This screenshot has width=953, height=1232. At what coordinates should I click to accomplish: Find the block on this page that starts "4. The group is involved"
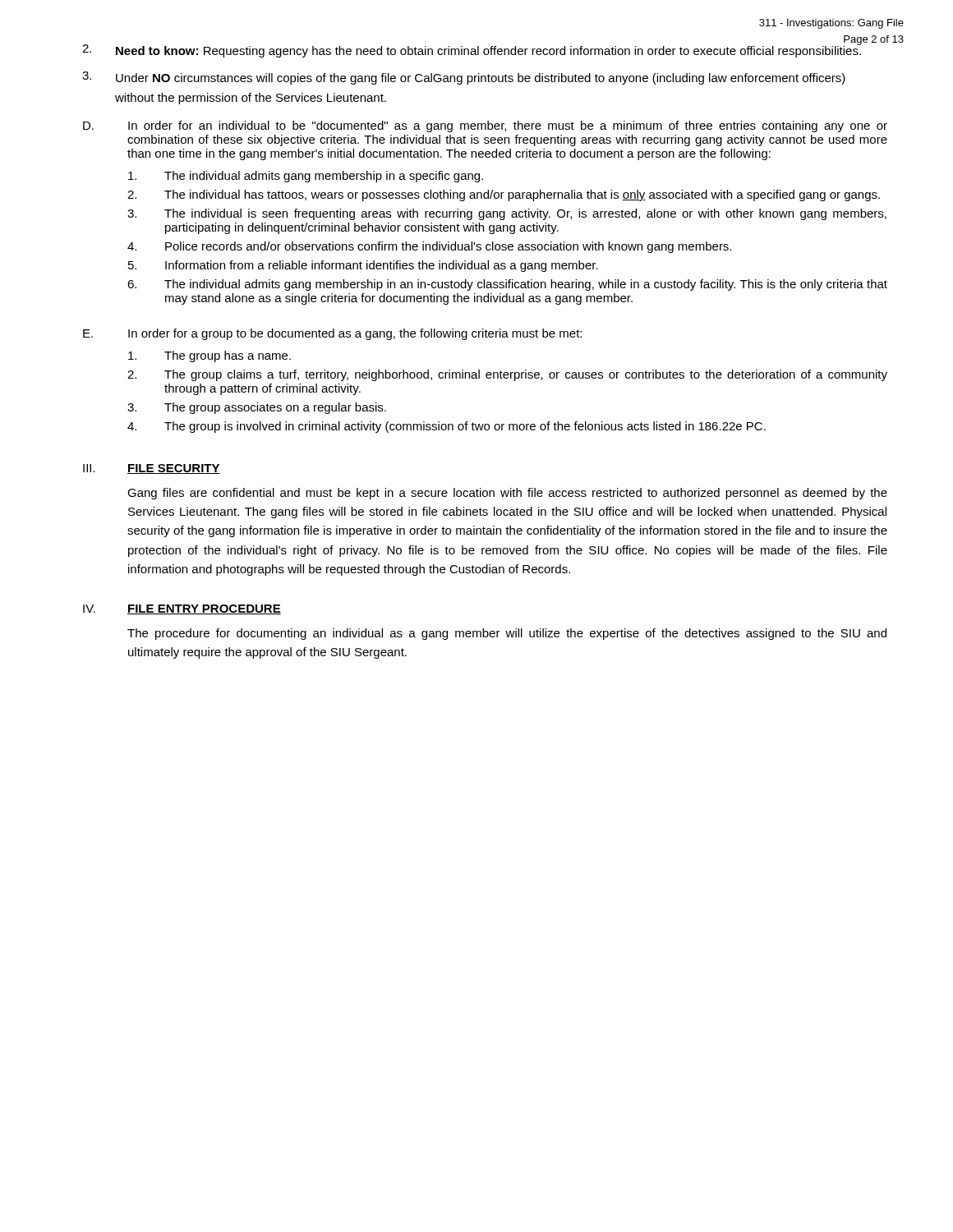click(x=507, y=426)
